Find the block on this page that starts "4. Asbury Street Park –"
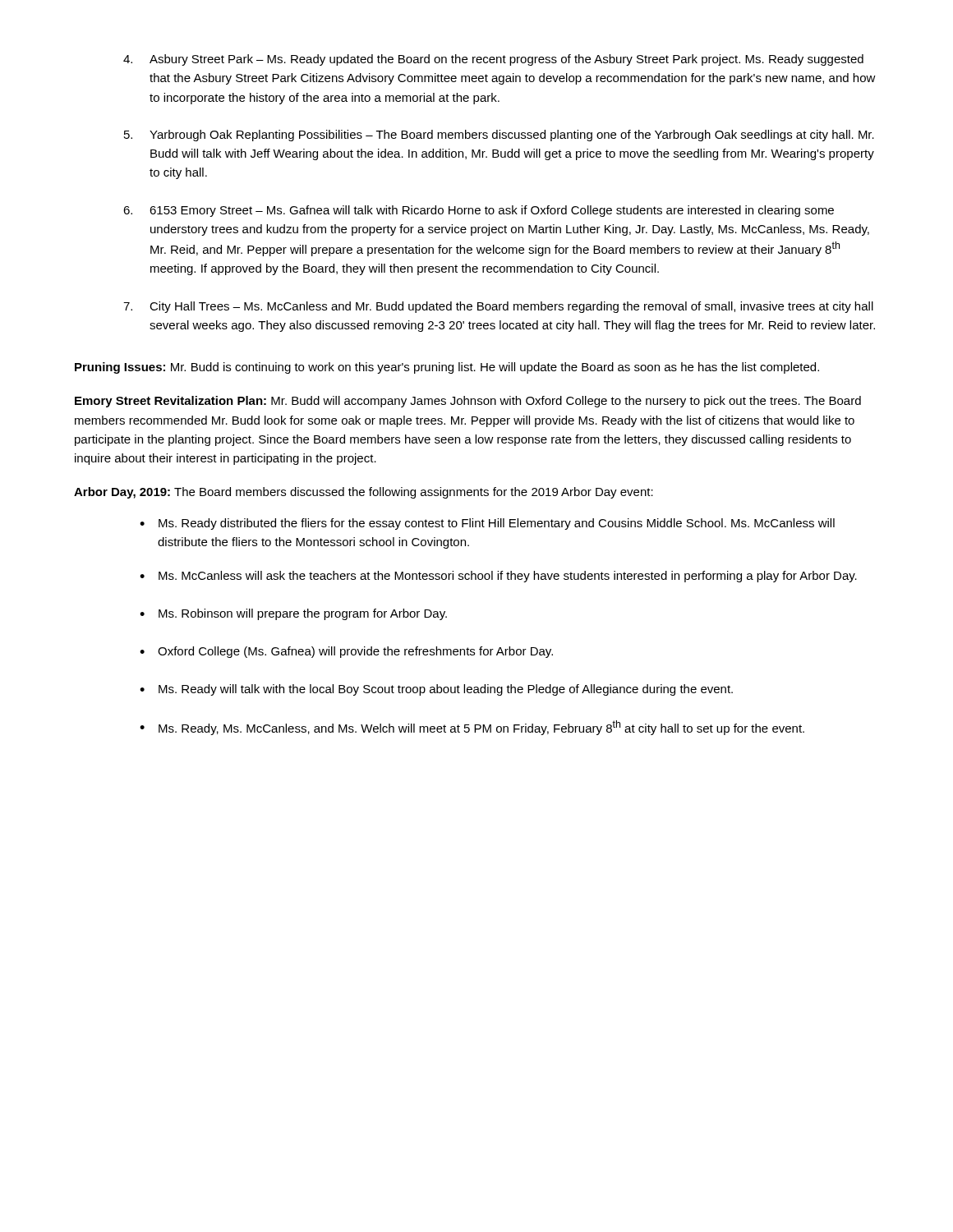This screenshot has height=1232, width=953. click(501, 78)
